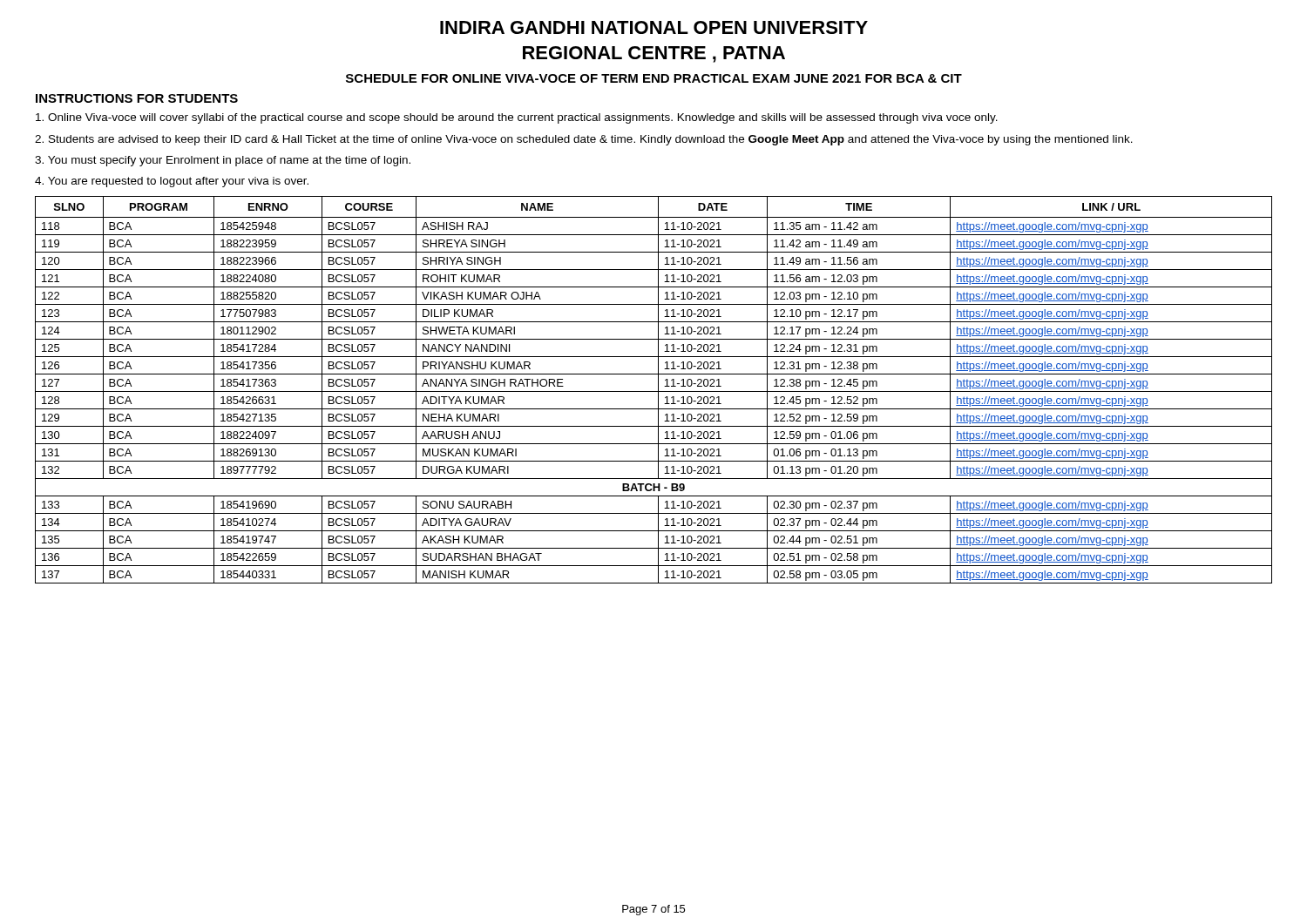
Task: Select the element starting "INSTRUCTIONS FOR STUDENTS"
Action: pyautogui.click(x=137, y=98)
